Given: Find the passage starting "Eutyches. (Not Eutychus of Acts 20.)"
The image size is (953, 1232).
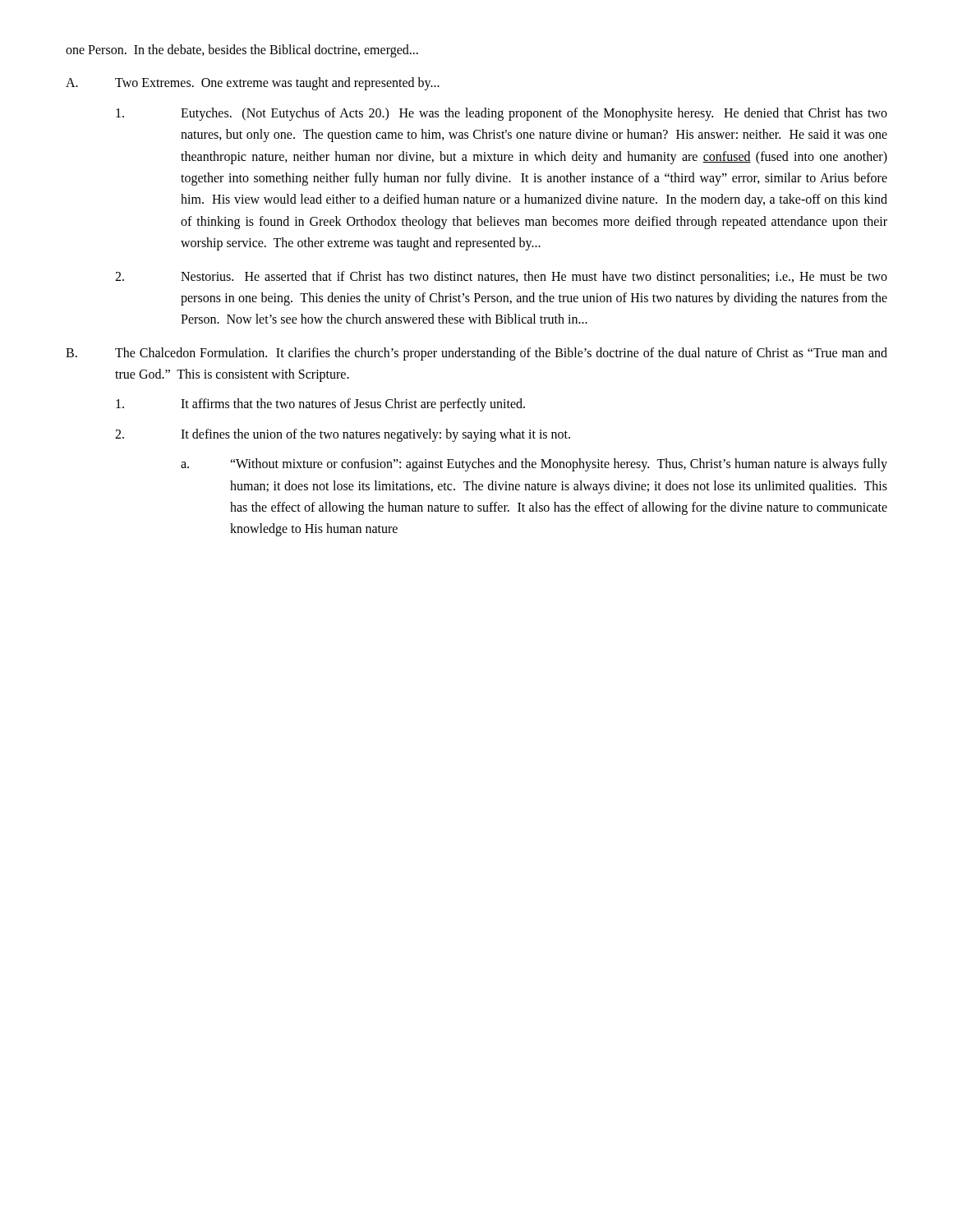Looking at the screenshot, I should [501, 178].
